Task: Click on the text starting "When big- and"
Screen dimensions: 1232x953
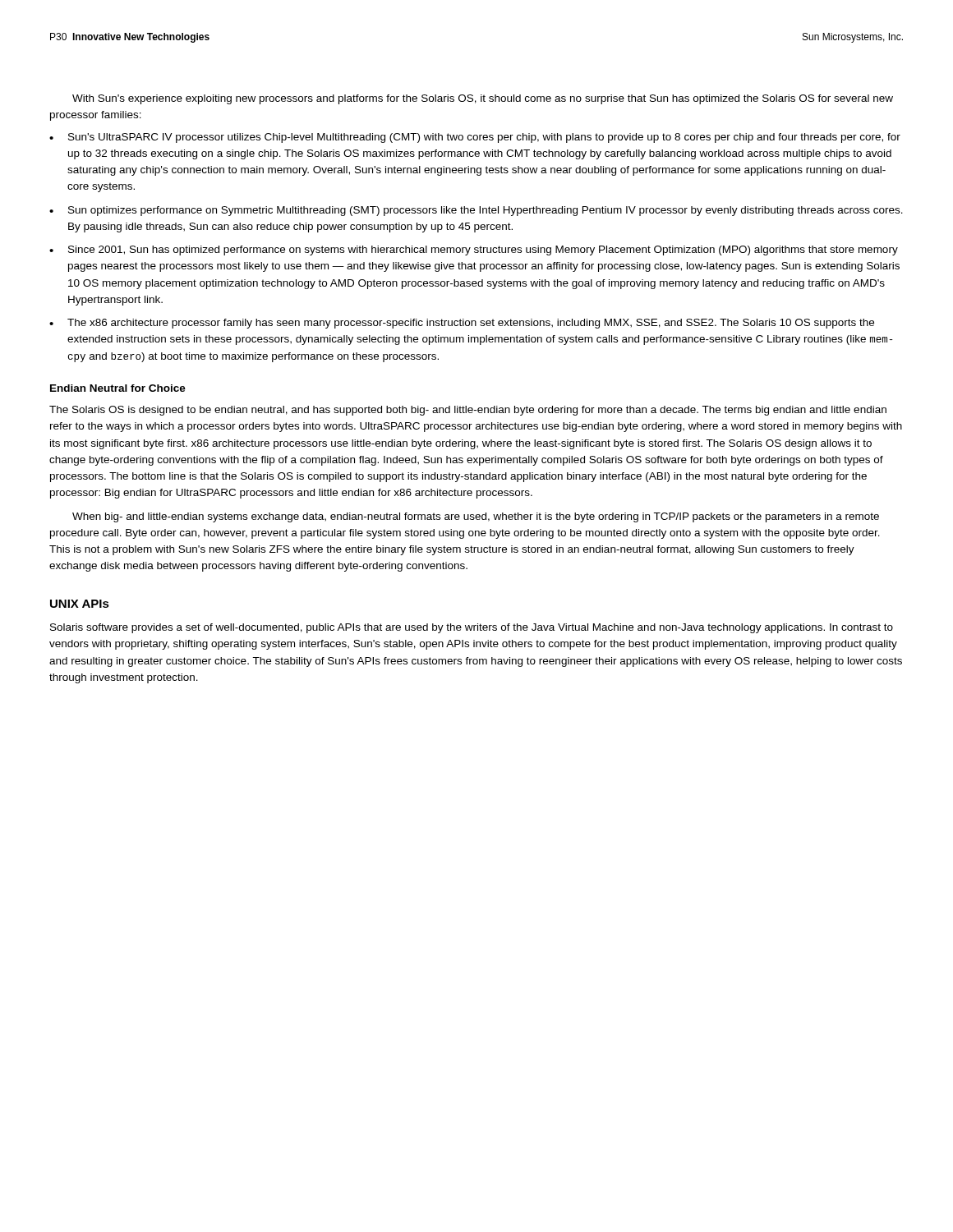Action: [465, 541]
